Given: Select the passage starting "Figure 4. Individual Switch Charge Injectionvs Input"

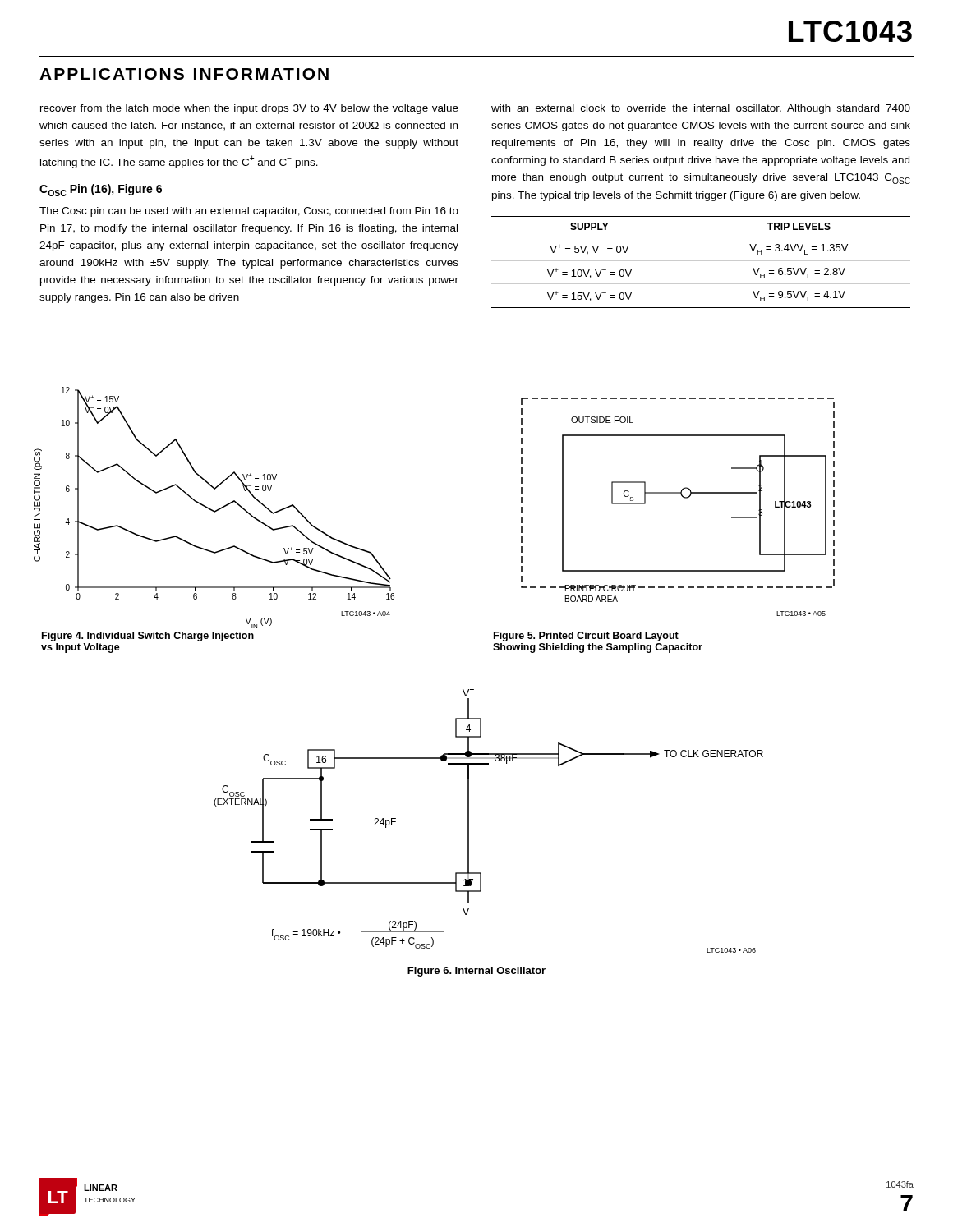Looking at the screenshot, I should coord(147,641).
